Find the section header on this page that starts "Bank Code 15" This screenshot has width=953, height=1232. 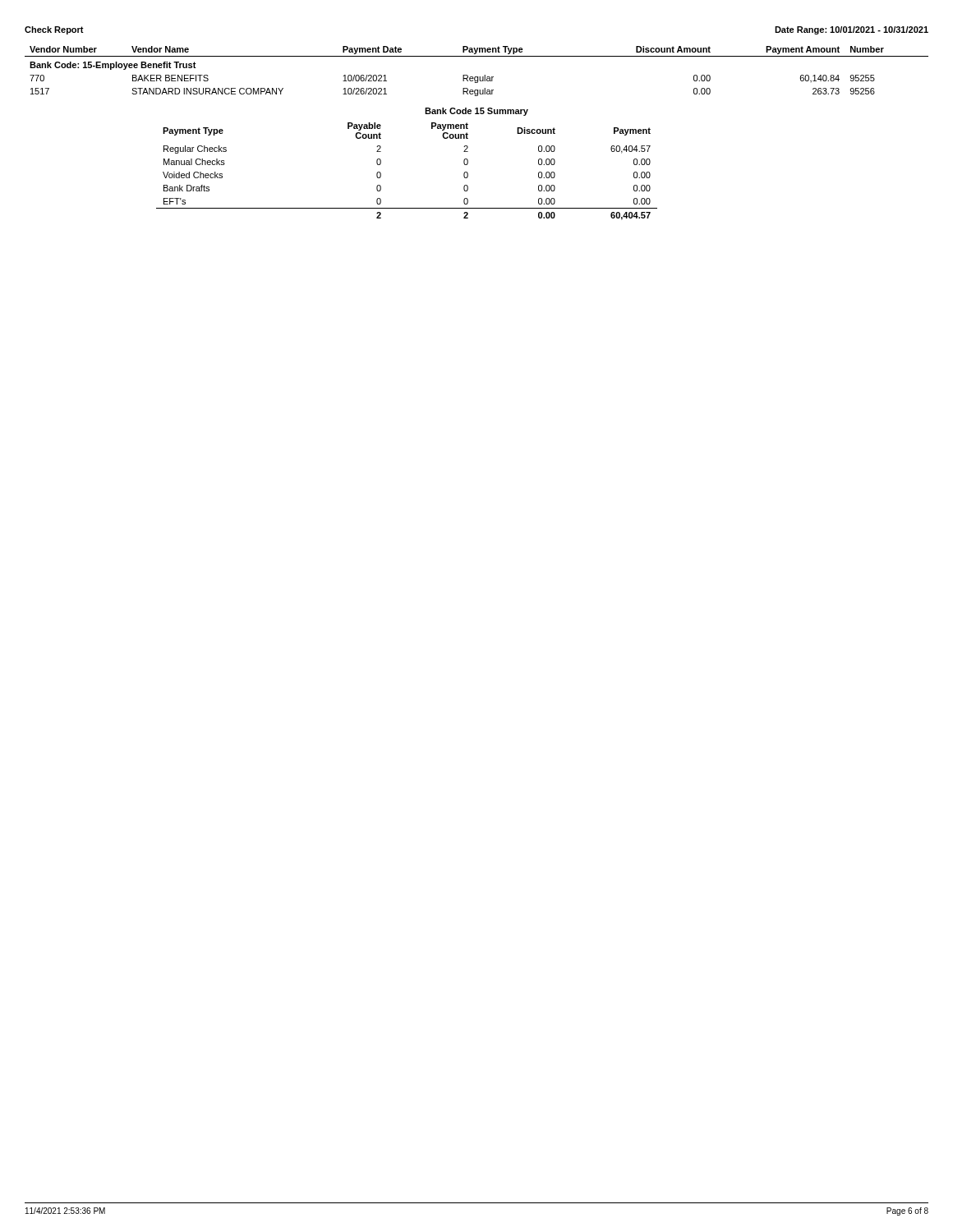pyautogui.click(x=476, y=111)
